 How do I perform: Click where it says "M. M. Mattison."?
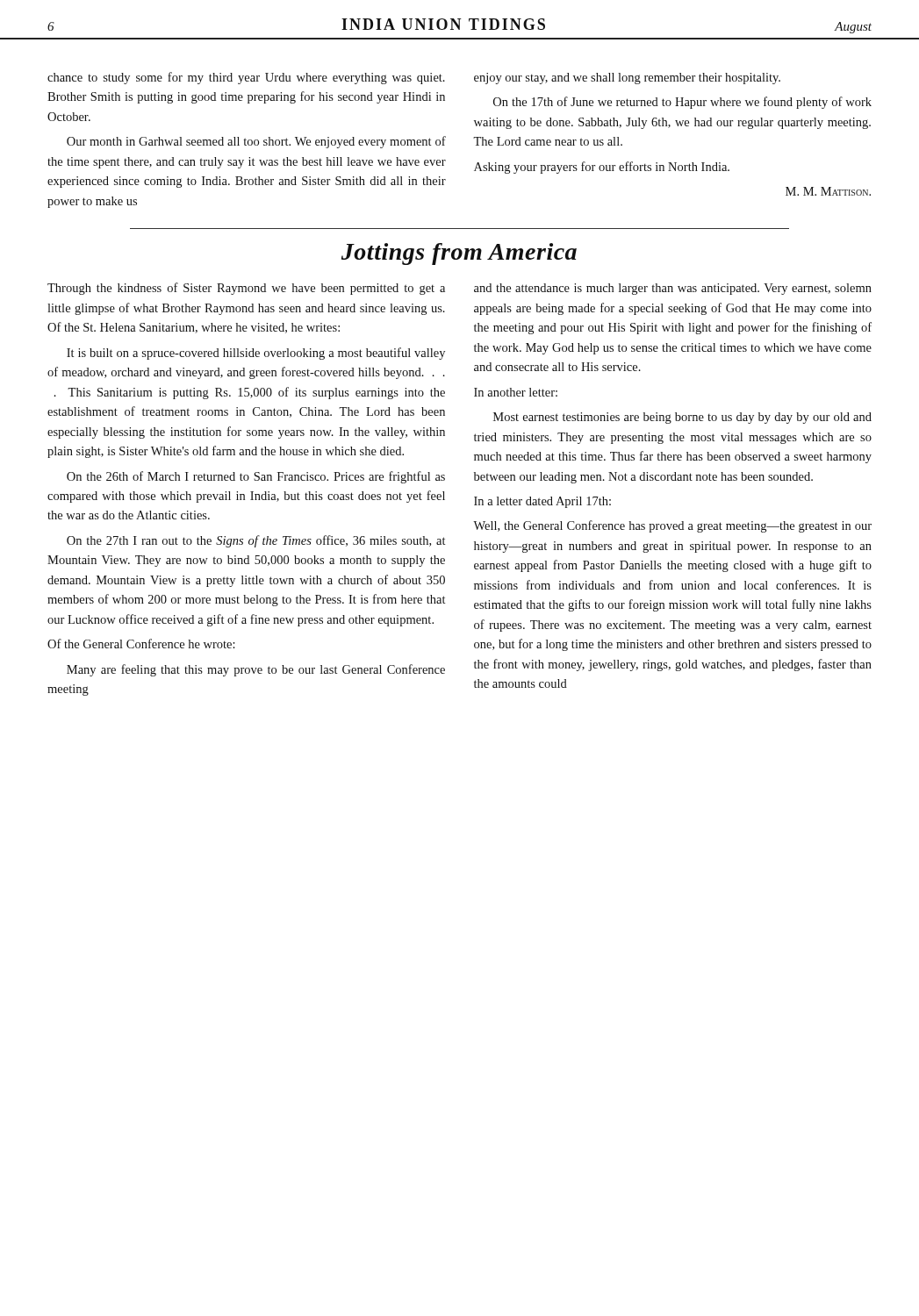coord(828,192)
